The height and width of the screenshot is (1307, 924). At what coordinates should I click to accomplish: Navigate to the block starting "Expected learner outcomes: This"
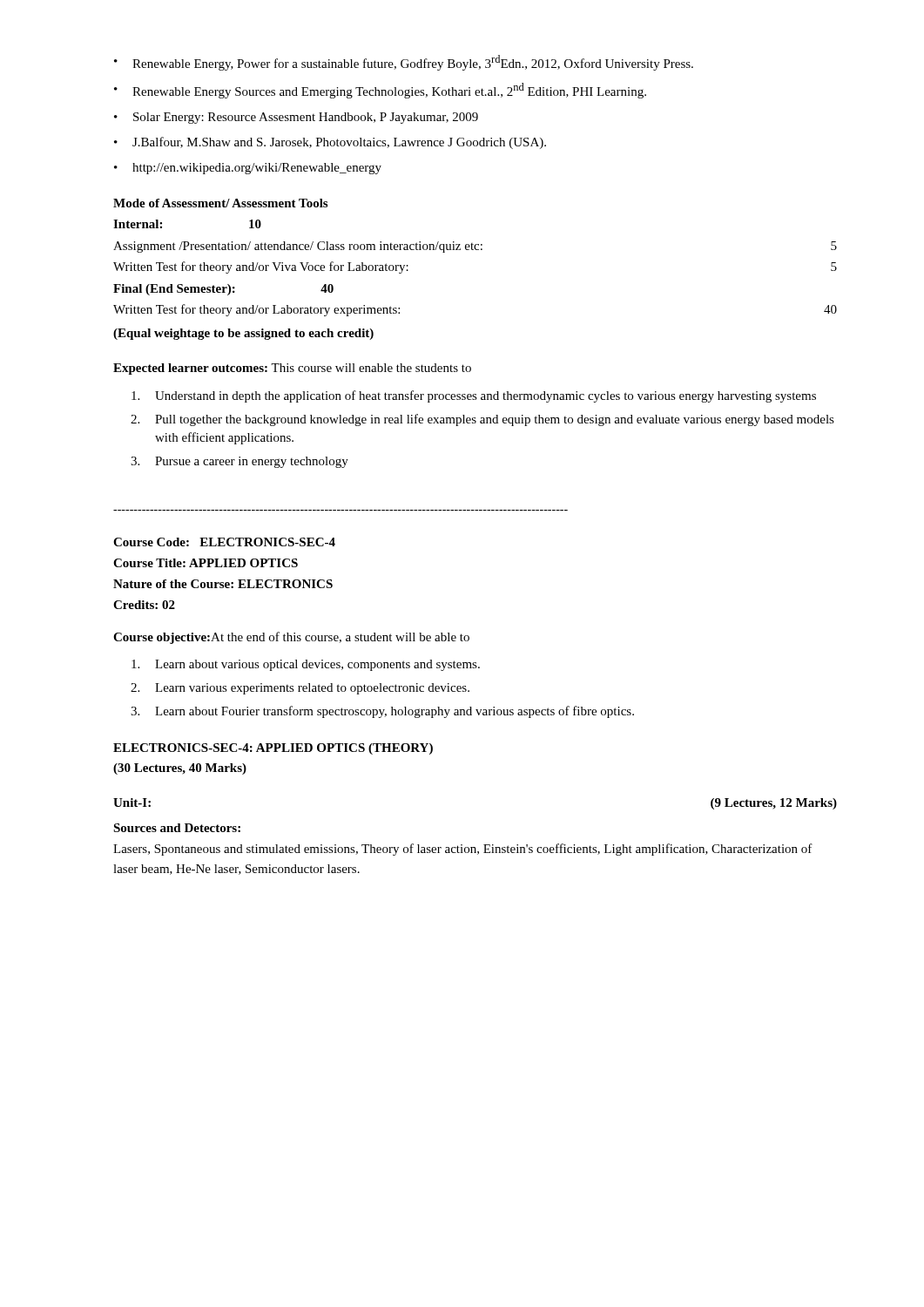point(292,368)
